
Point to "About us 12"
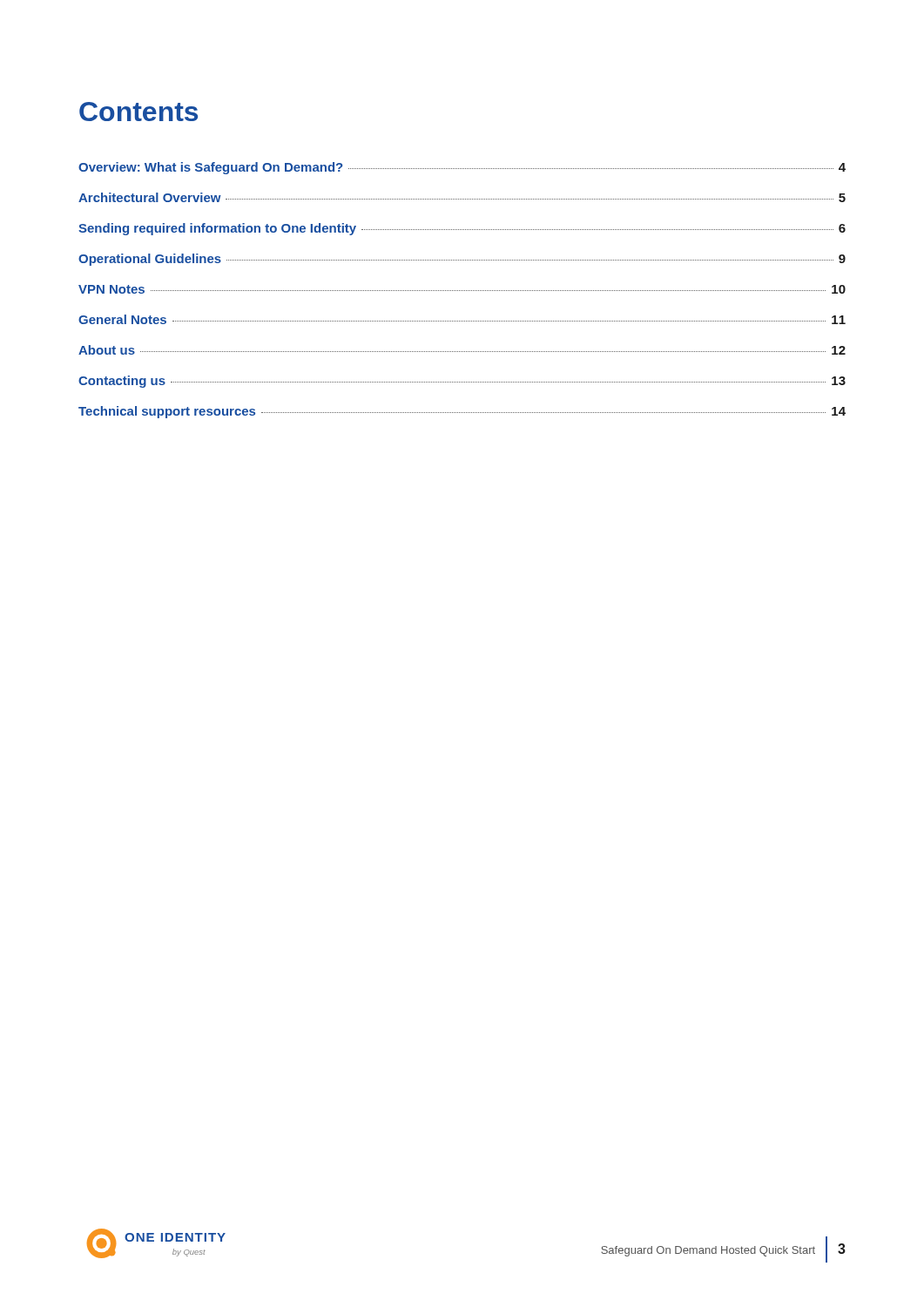[462, 350]
